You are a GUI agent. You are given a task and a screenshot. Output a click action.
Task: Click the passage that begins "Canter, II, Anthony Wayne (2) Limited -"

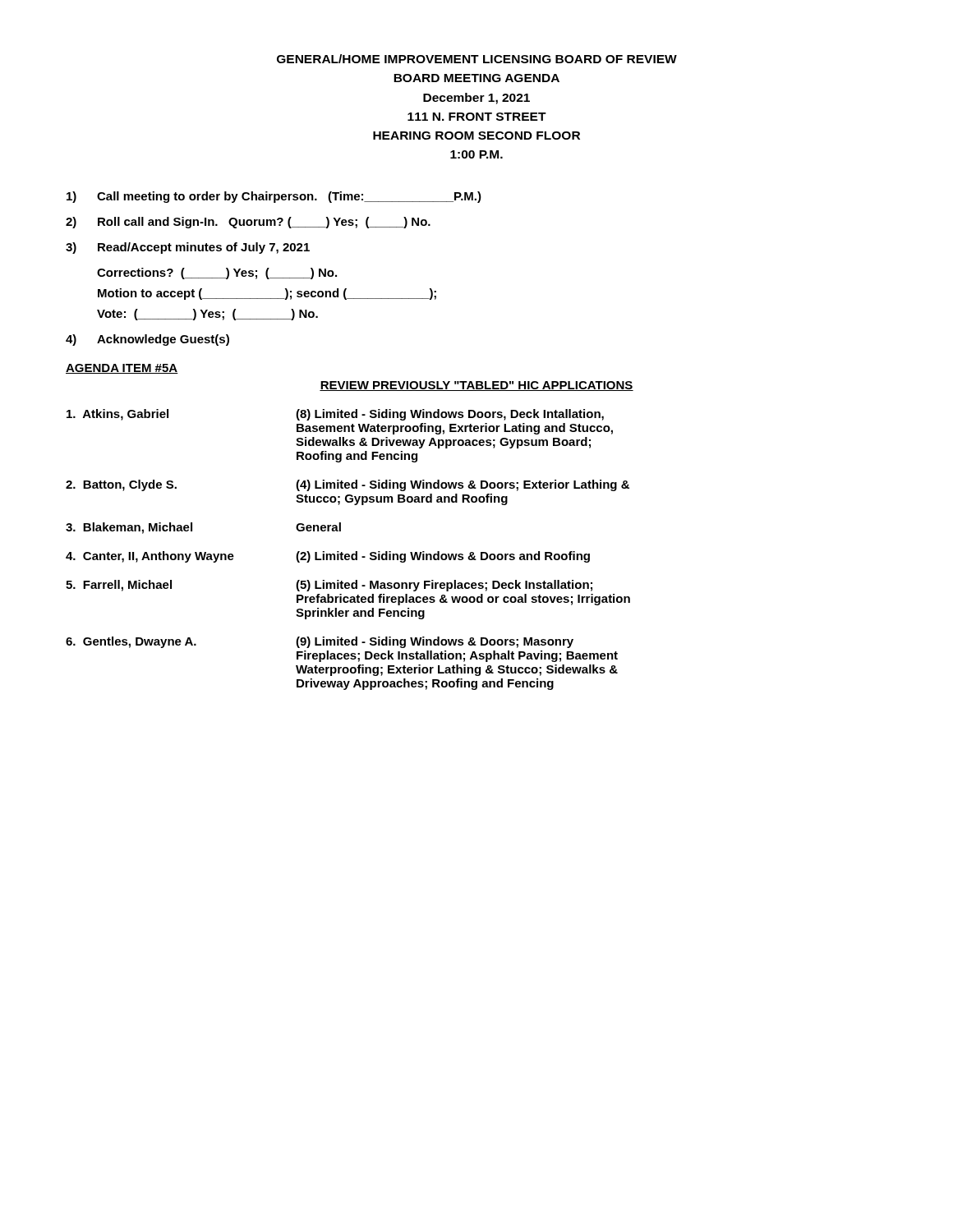(x=476, y=555)
